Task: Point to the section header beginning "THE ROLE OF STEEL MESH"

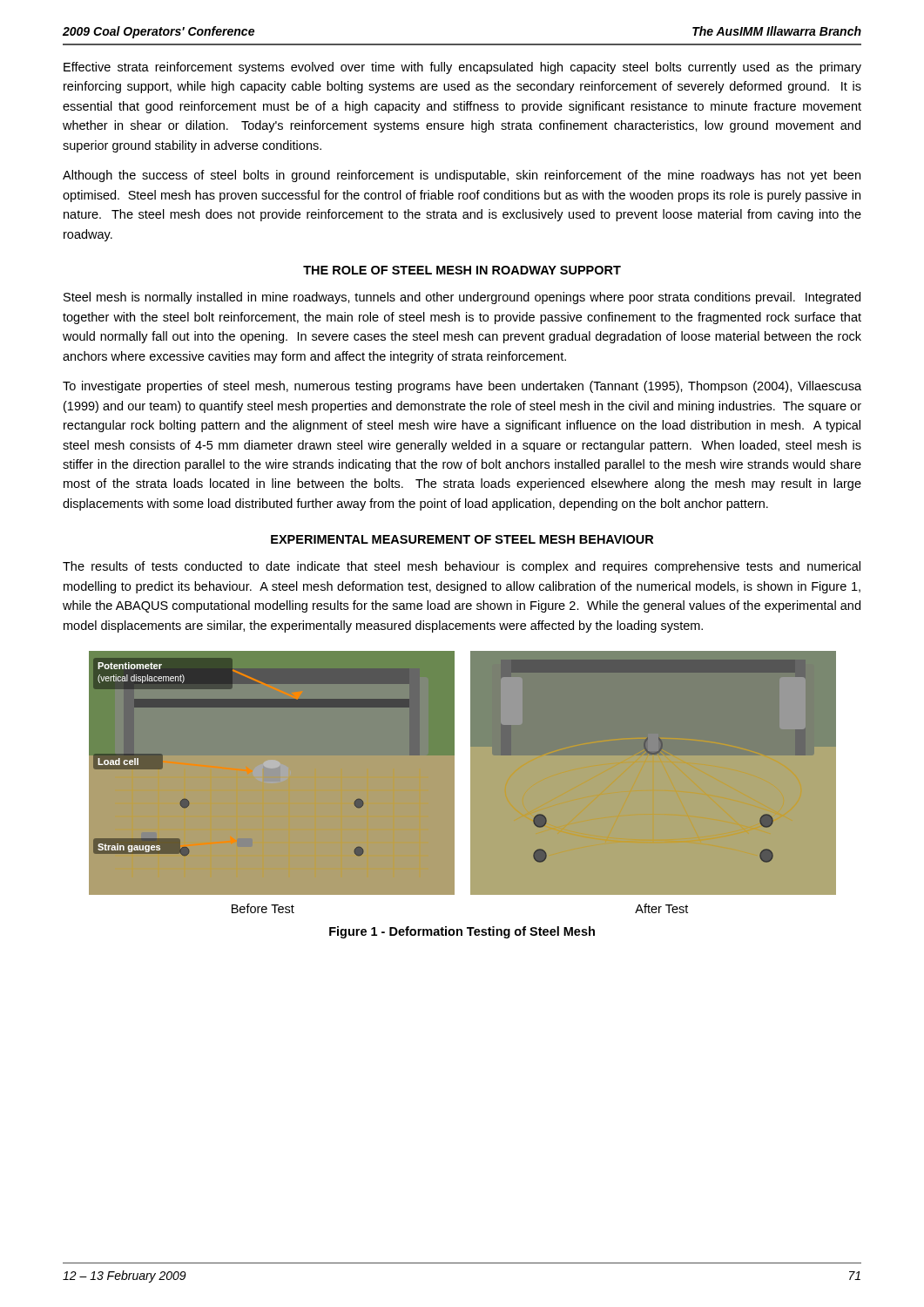Action: coord(462,270)
